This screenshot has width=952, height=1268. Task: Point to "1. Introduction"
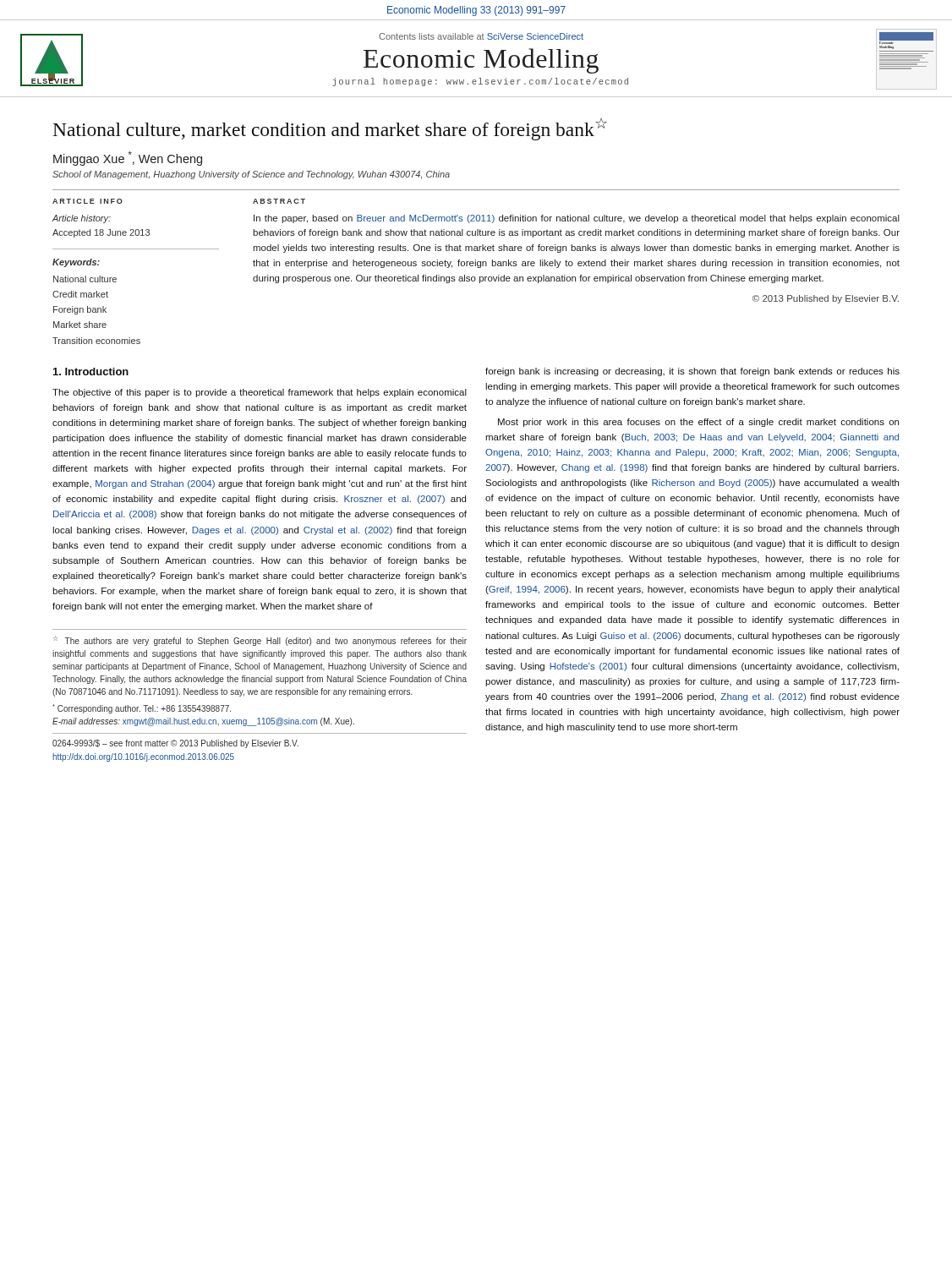91,371
